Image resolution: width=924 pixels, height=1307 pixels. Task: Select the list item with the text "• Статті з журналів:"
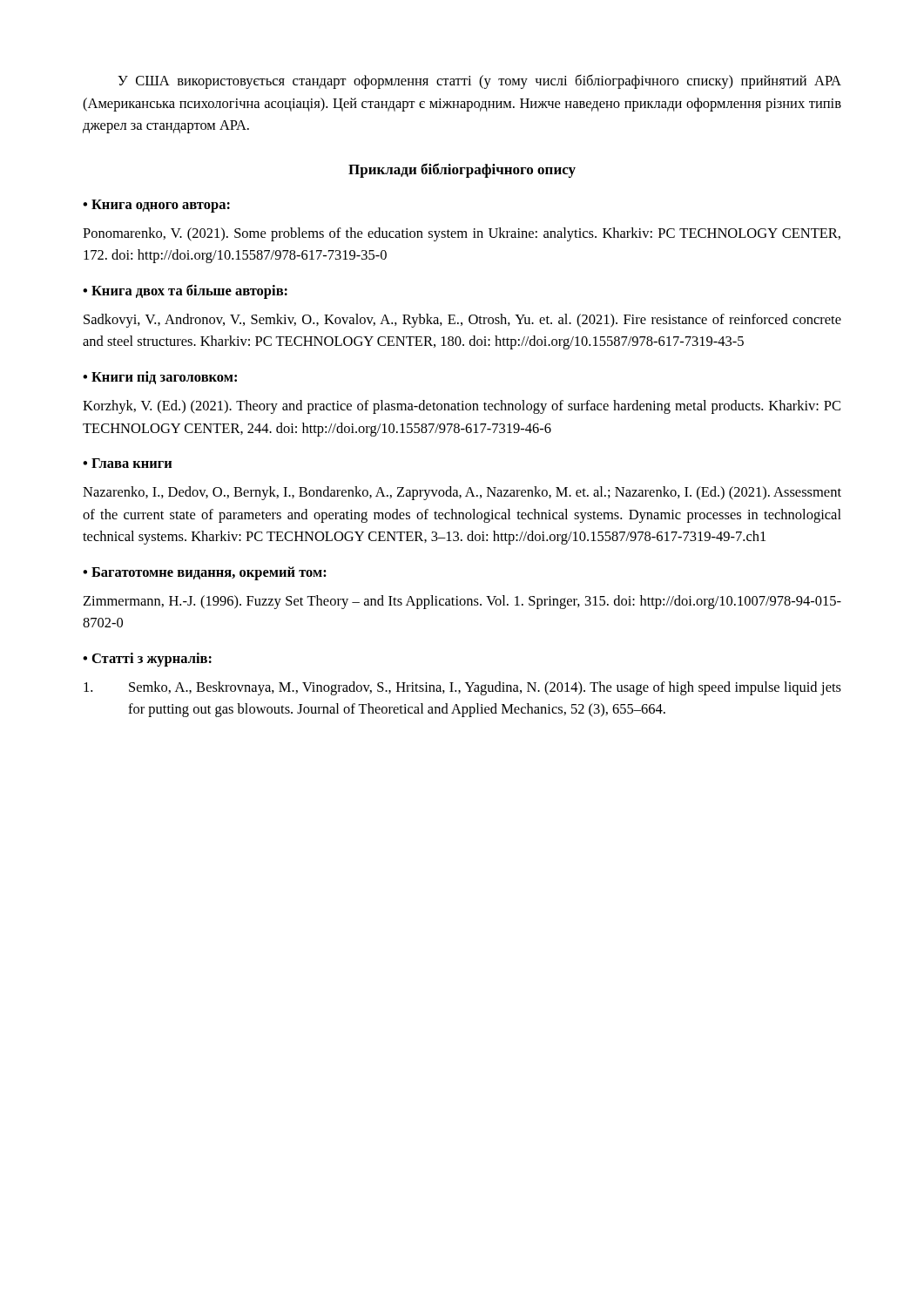(x=148, y=658)
